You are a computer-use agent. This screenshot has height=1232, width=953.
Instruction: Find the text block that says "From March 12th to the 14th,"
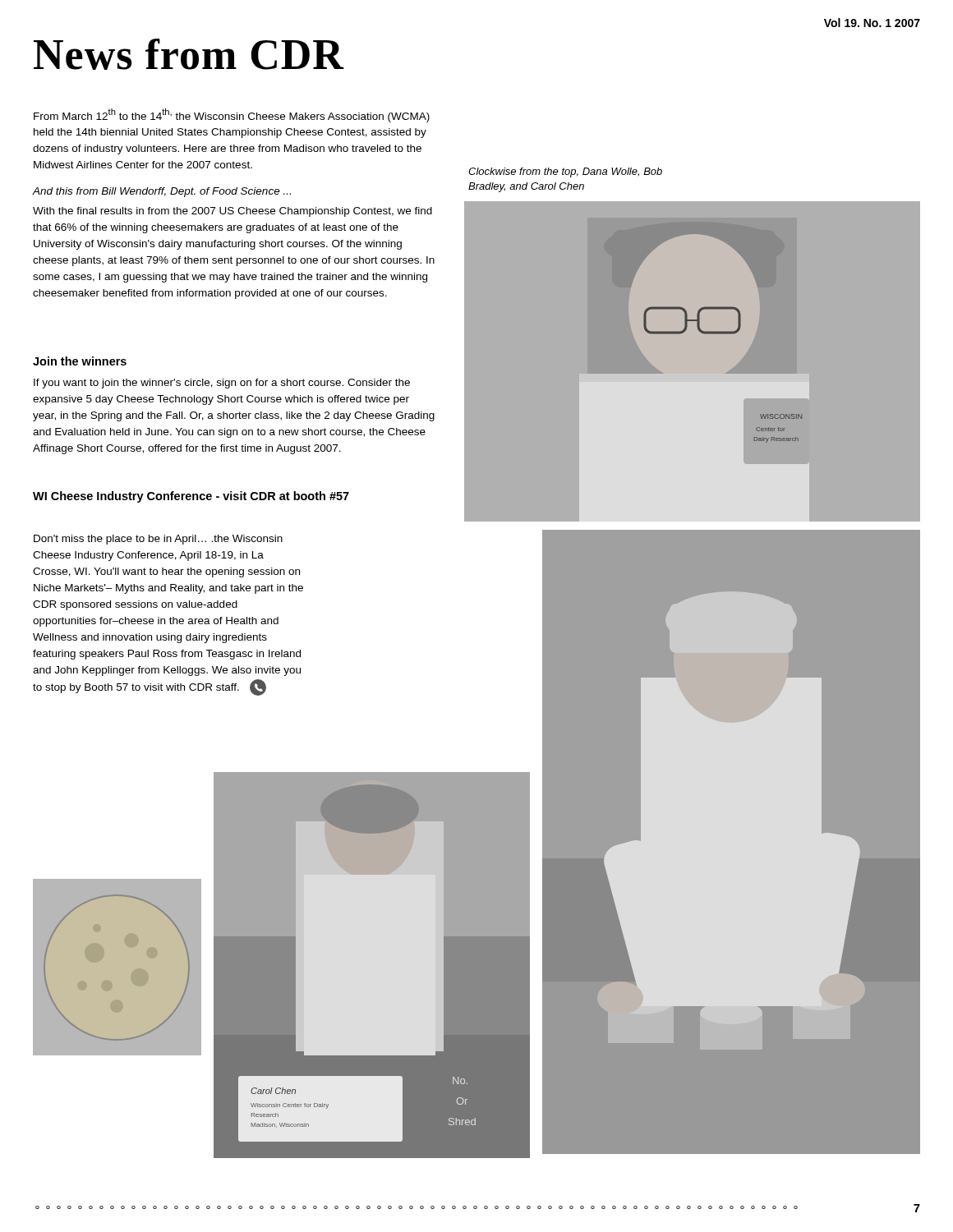tap(234, 203)
